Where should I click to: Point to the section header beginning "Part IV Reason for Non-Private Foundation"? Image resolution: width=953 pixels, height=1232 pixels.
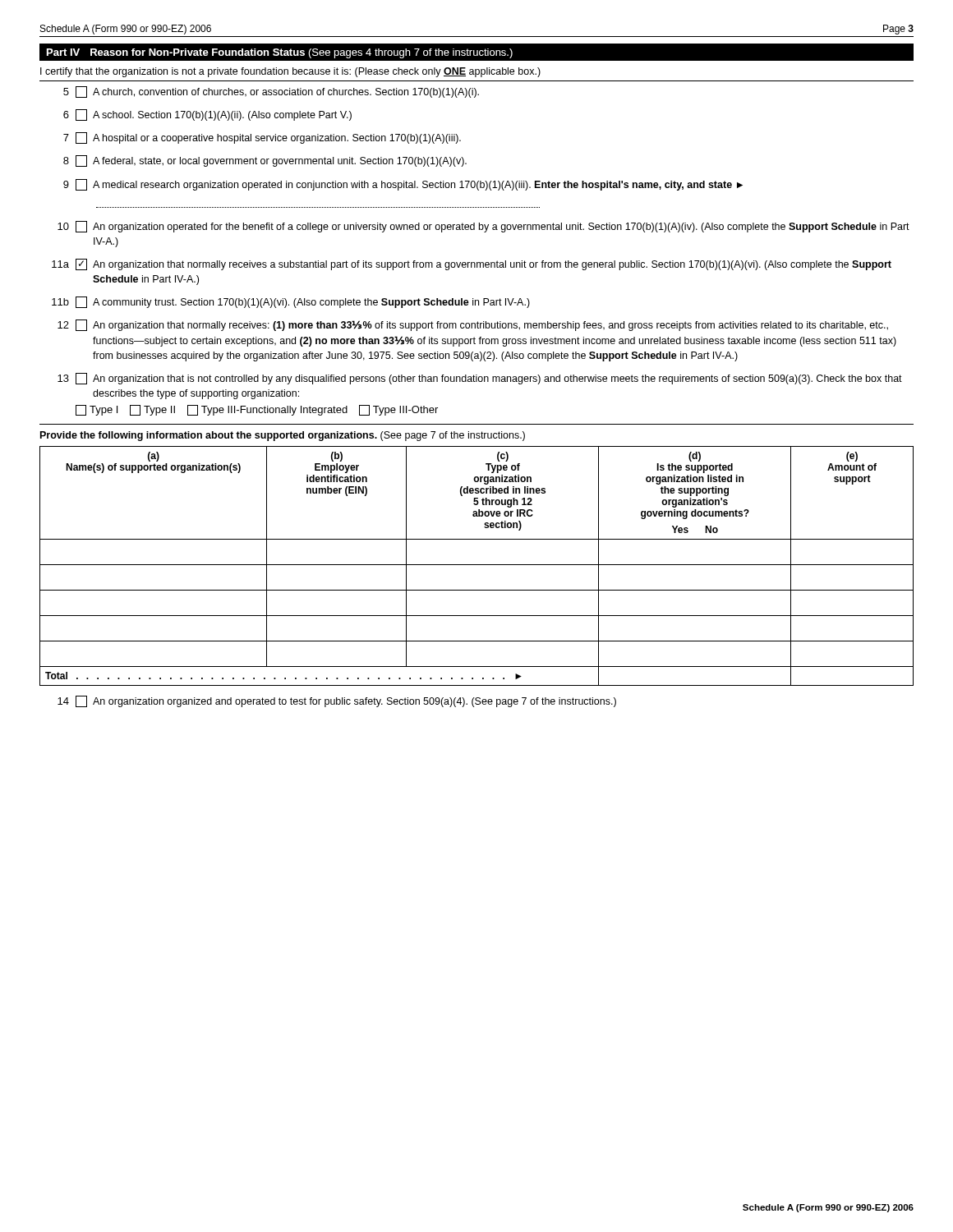(x=279, y=52)
